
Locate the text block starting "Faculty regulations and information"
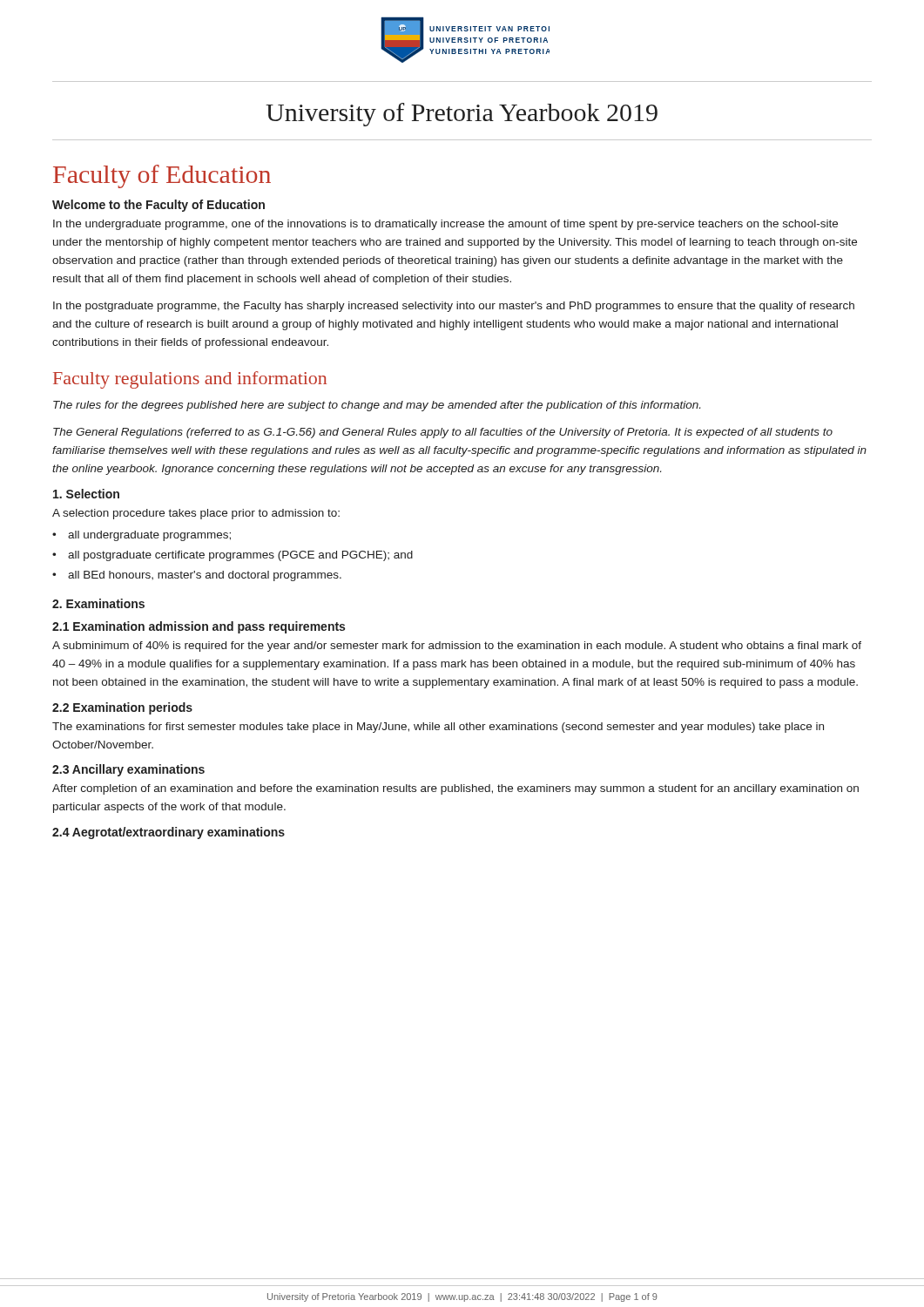click(190, 380)
